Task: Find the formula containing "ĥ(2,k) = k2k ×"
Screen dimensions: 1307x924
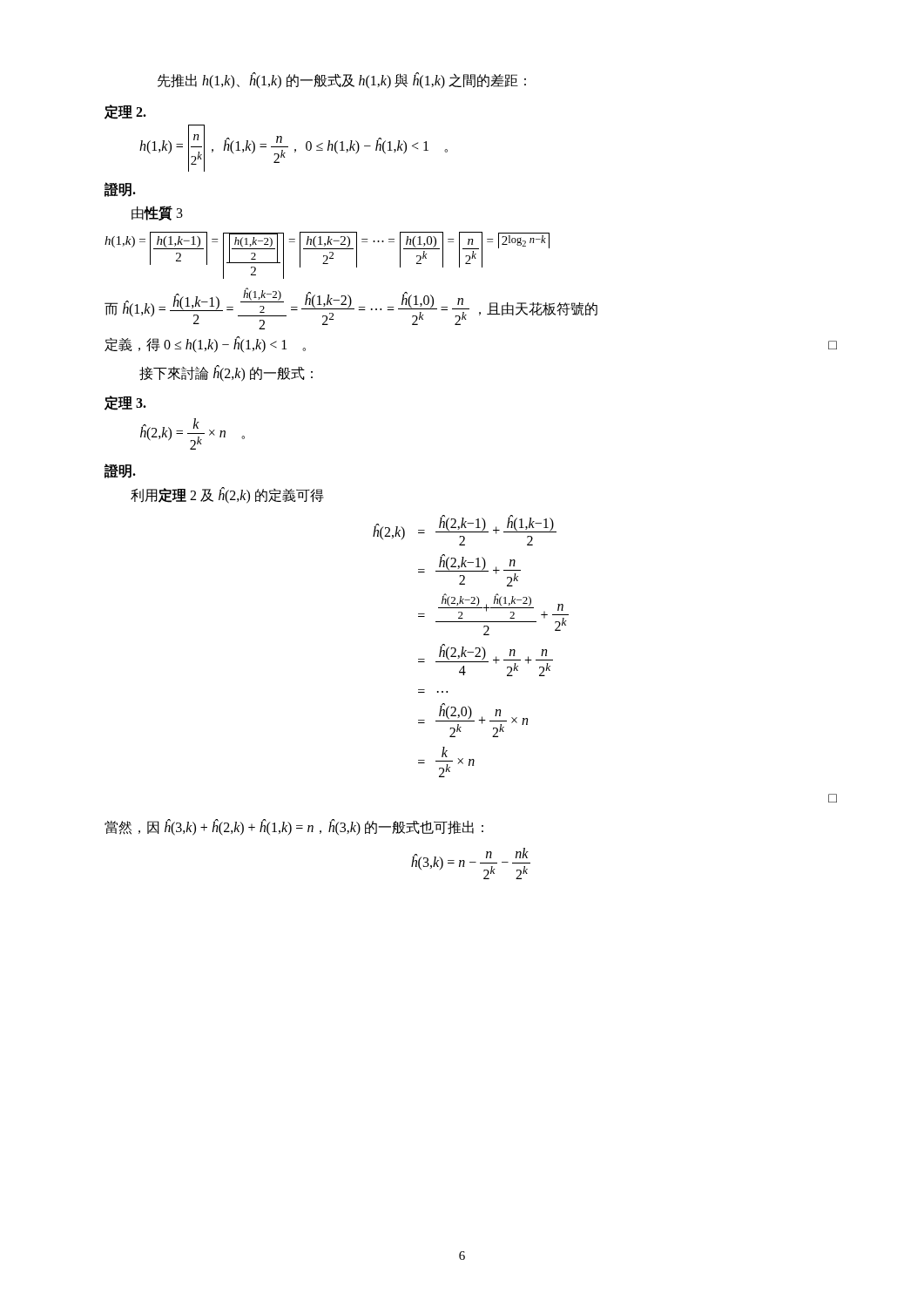Action: [x=197, y=435]
